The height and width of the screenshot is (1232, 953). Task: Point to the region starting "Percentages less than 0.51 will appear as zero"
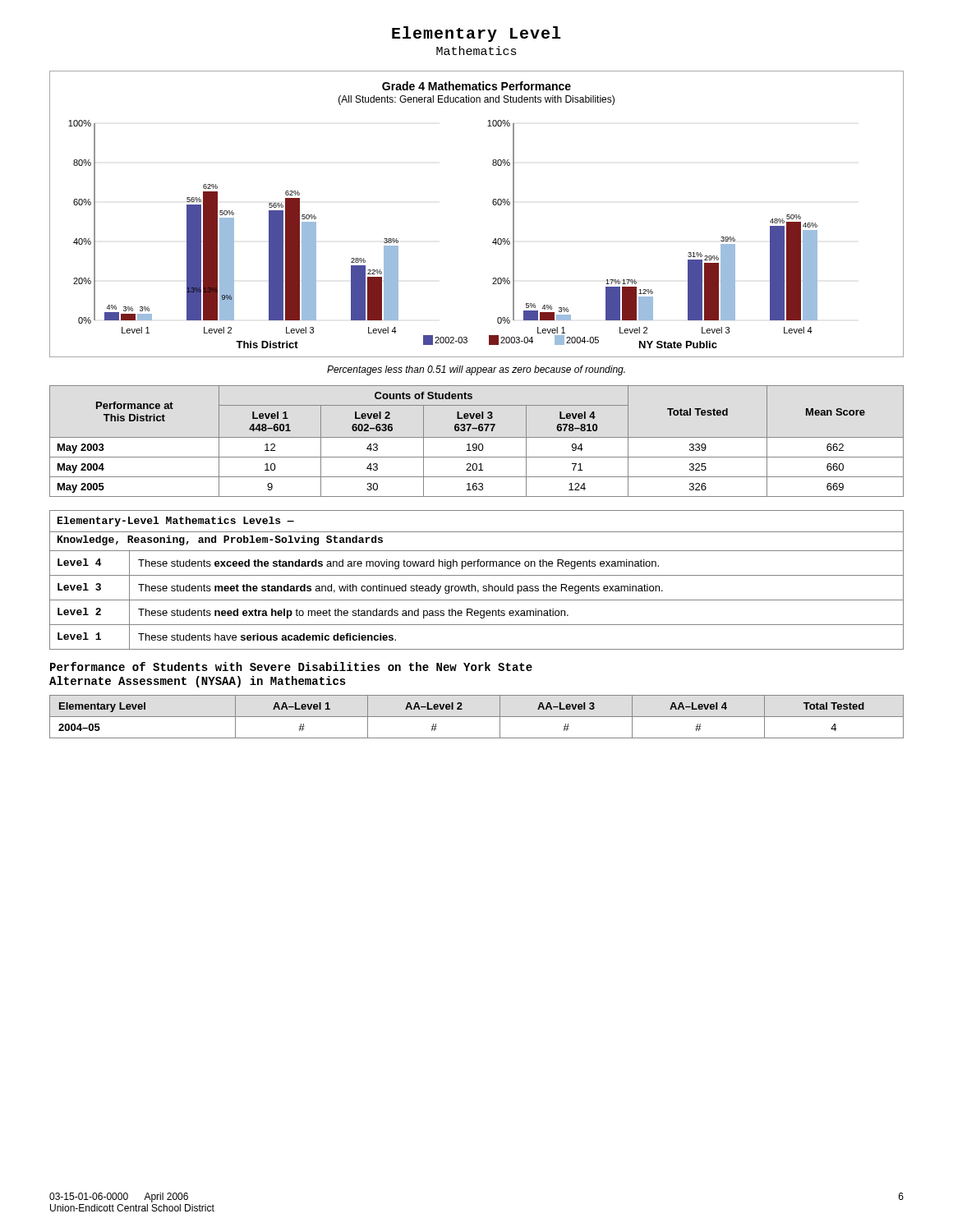pos(476,370)
